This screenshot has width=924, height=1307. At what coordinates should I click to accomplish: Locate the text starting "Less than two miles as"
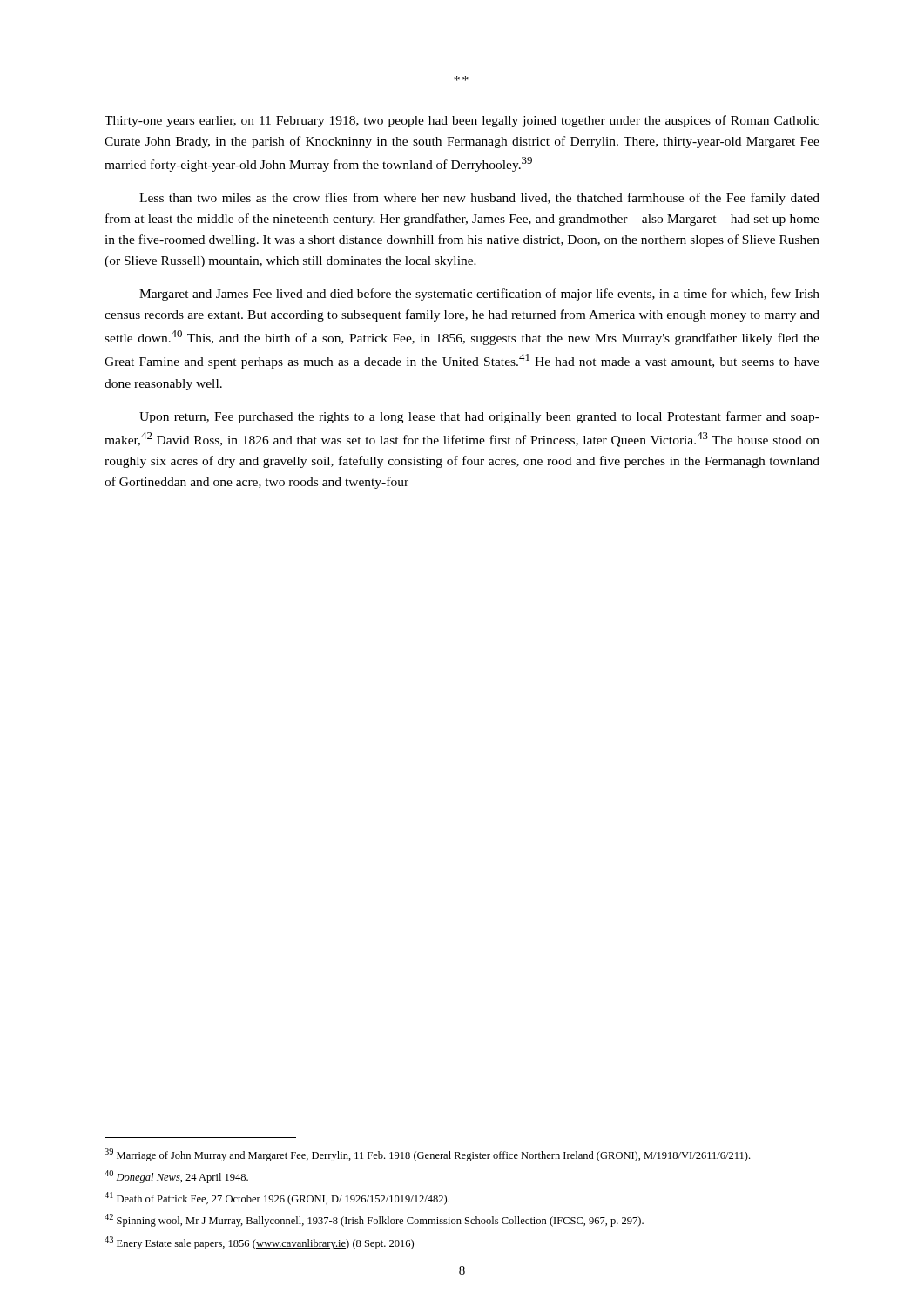point(462,229)
